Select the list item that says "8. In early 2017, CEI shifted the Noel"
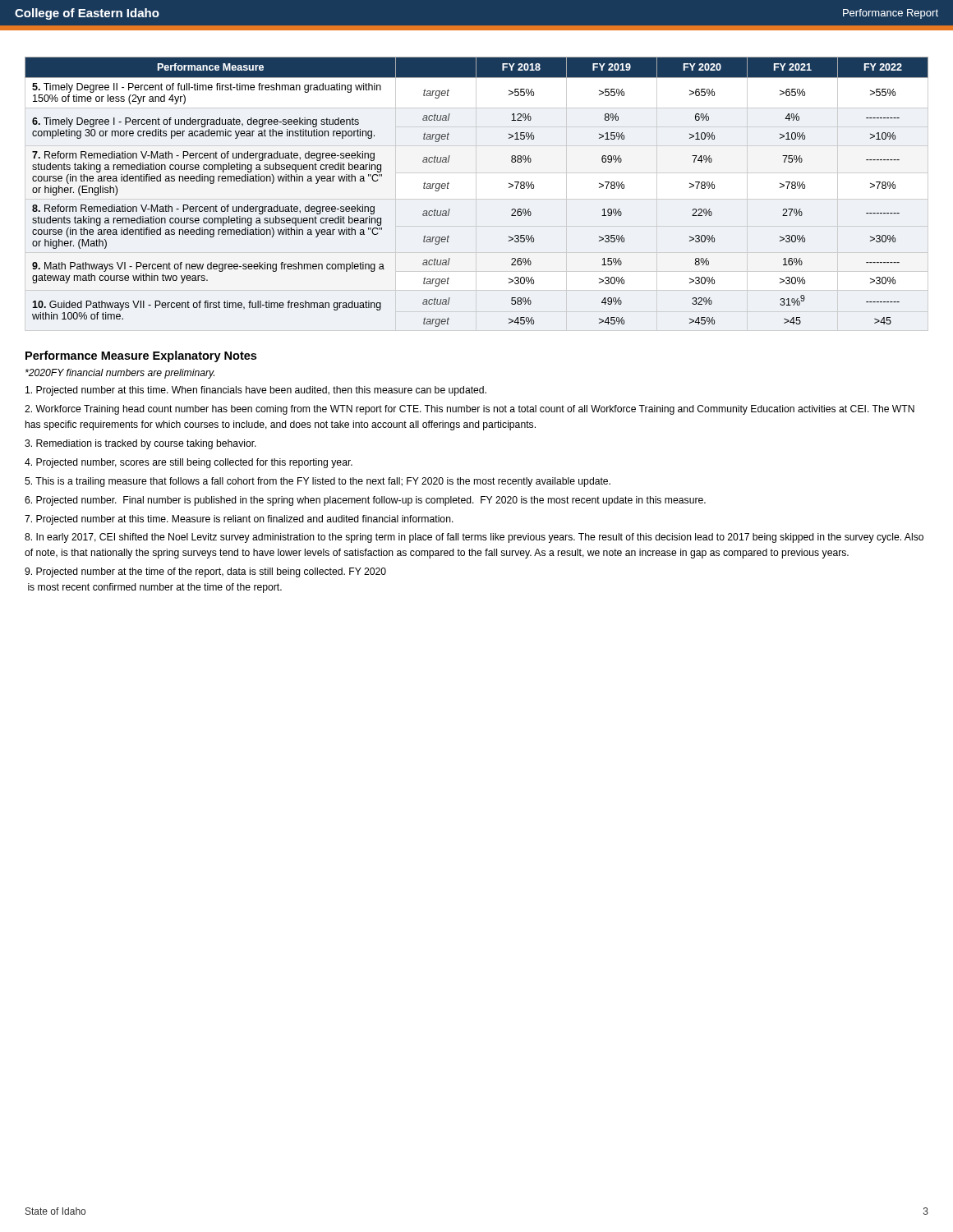The image size is (953, 1232). click(x=474, y=545)
